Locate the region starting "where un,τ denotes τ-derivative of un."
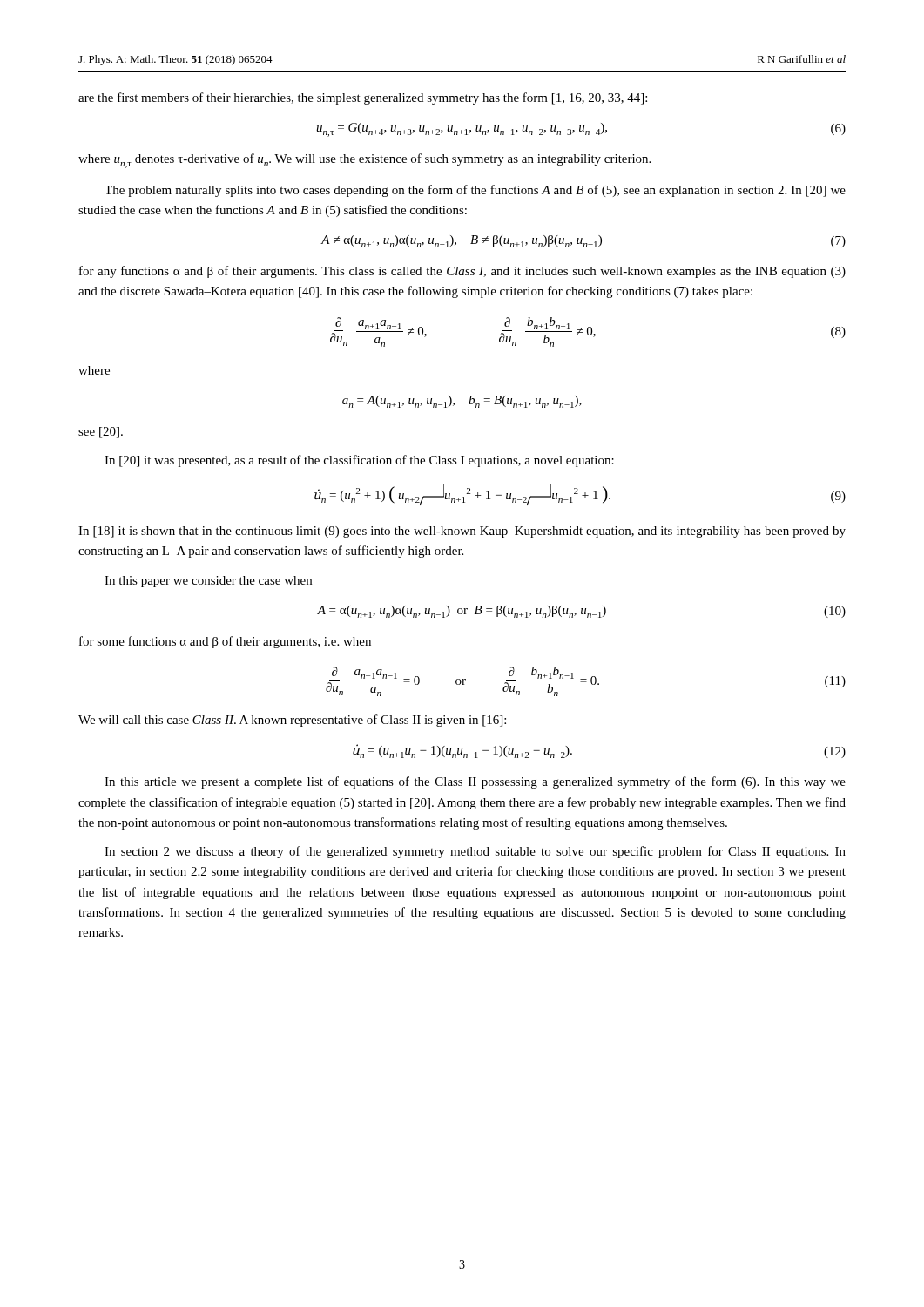Viewport: 924px width, 1307px height. click(365, 160)
